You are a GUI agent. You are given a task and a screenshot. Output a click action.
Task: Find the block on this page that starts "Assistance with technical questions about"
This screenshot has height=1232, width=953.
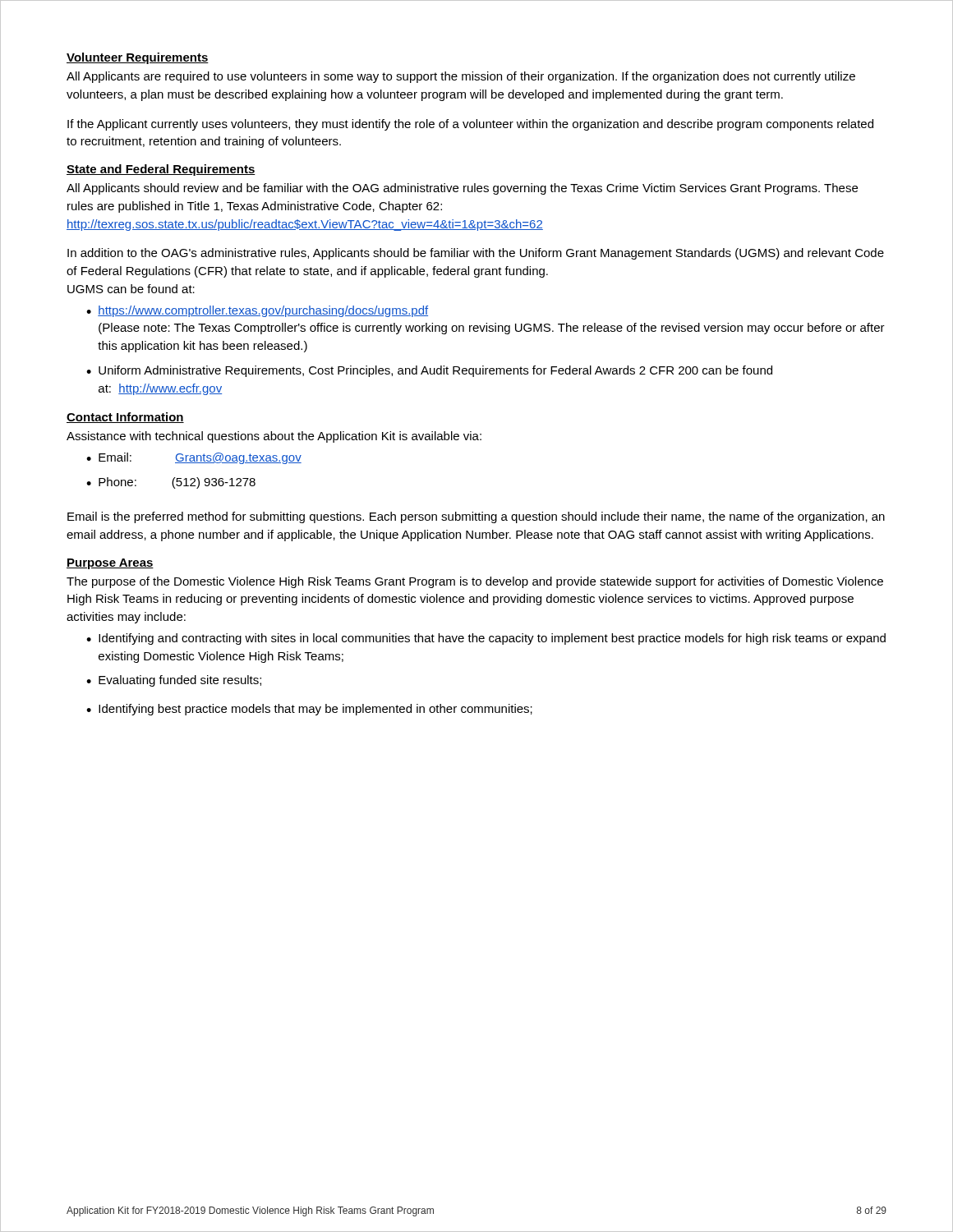274,436
